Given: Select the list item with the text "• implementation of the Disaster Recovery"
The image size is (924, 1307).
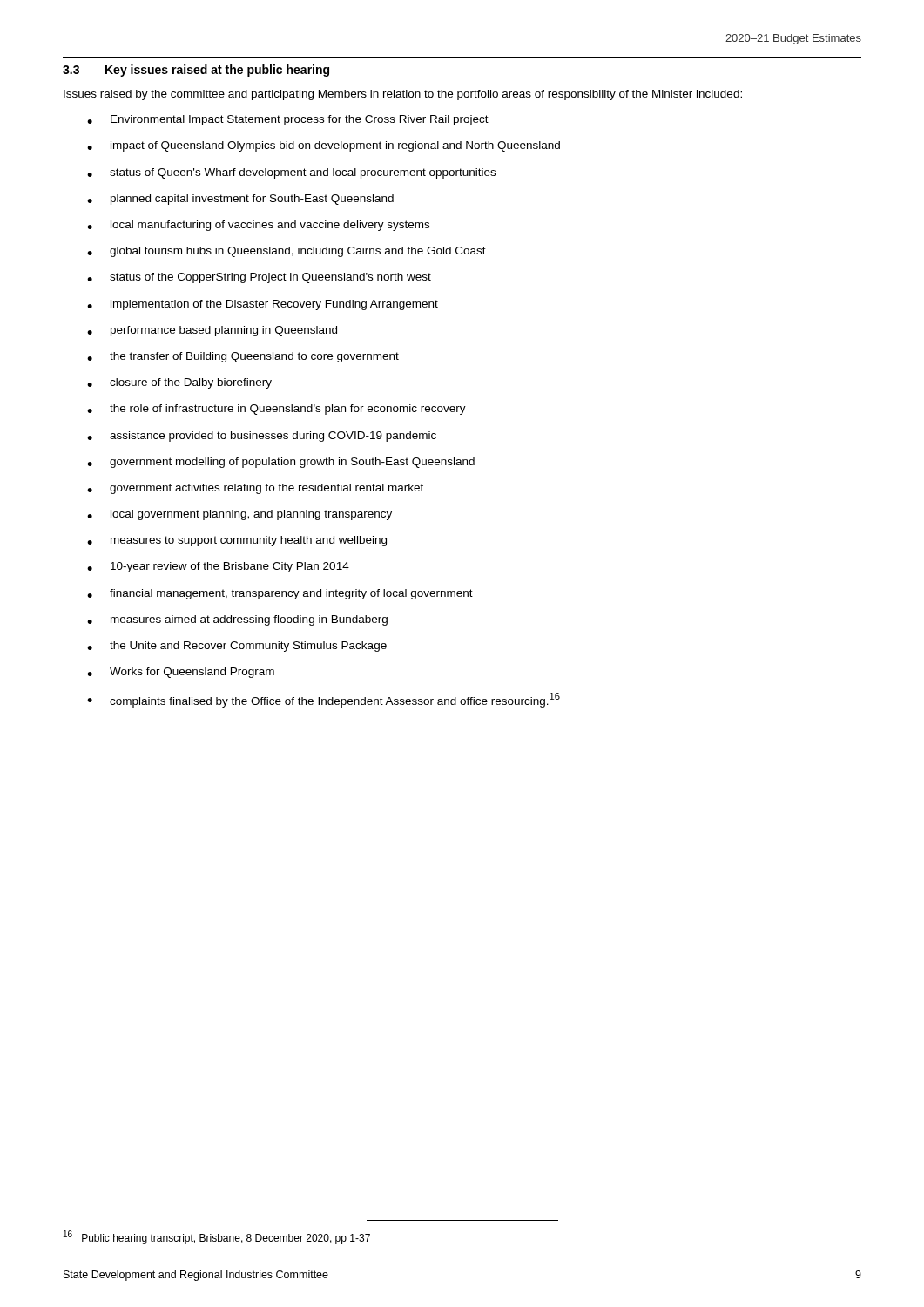Looking at the screenshot, I should click(x=263, y=305).
